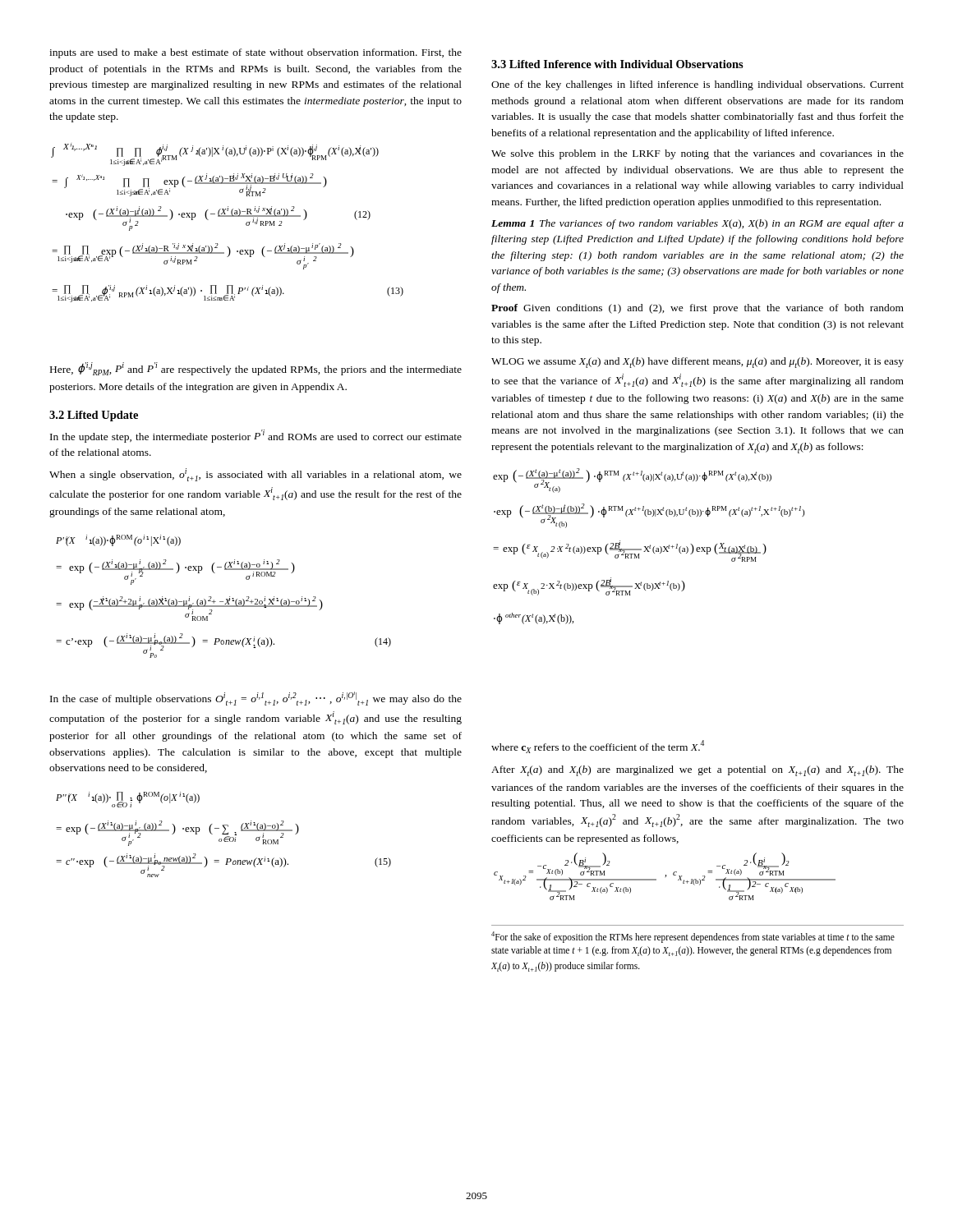Click the passage that begins "One of the key challenges in lifted inference"

tap(698, 108)
